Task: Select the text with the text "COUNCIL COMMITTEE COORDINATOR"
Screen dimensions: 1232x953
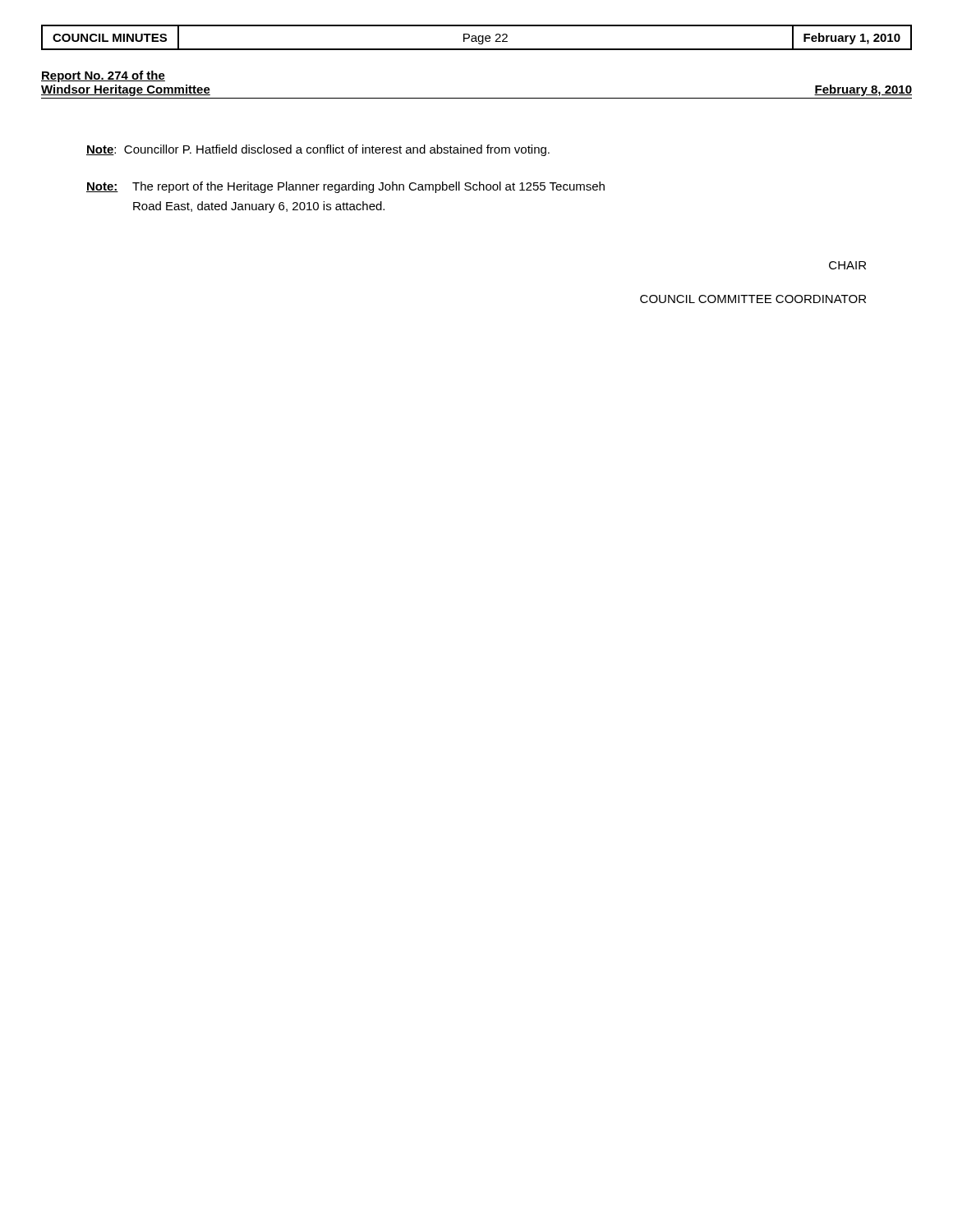Action: pos(753,298)
